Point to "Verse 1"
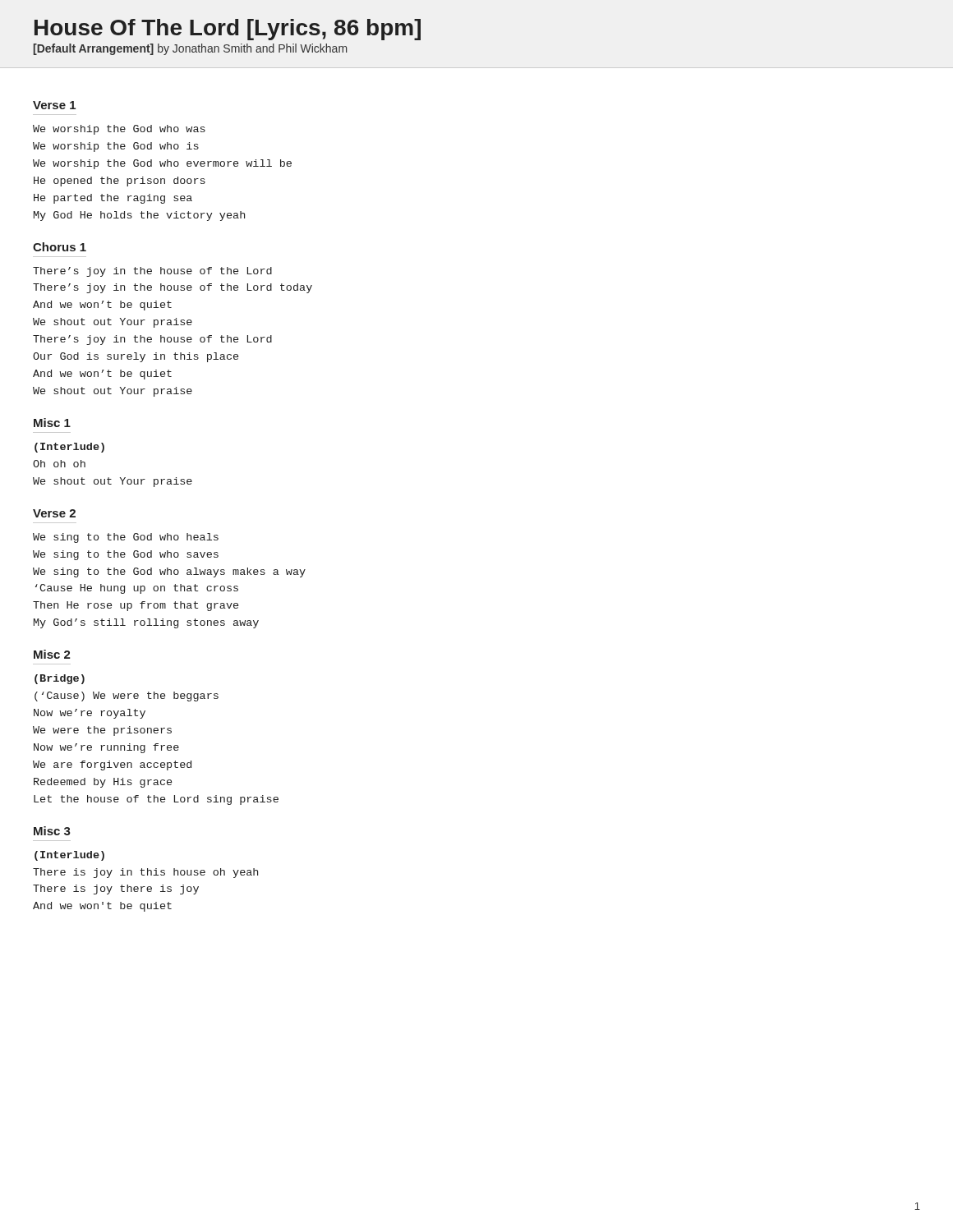Viewport: 953px width, 1232px height. [54, 105]
